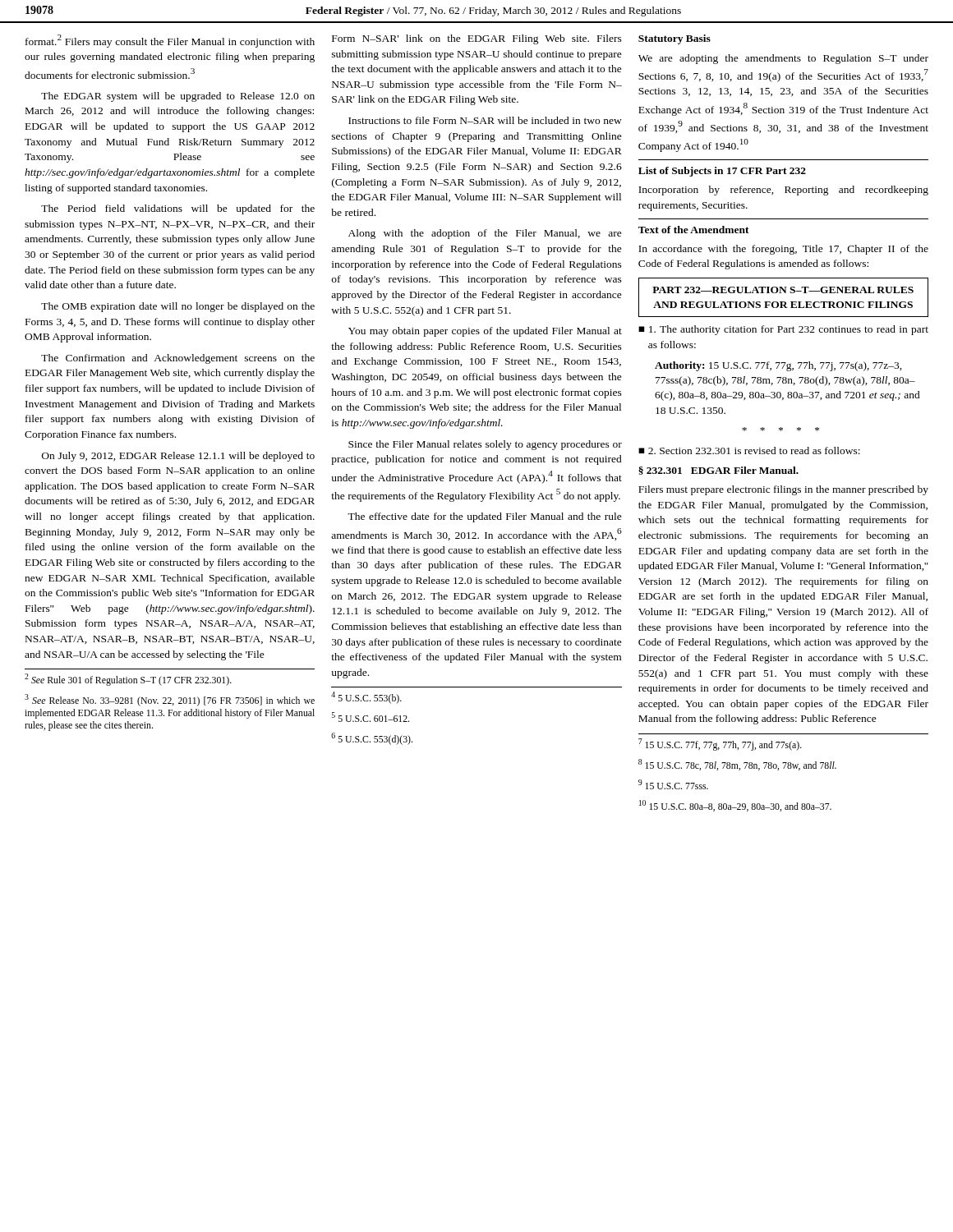Locate the block of text that opens with "The effective date for"
953x1232 pixels.
[x=476, y=595]
